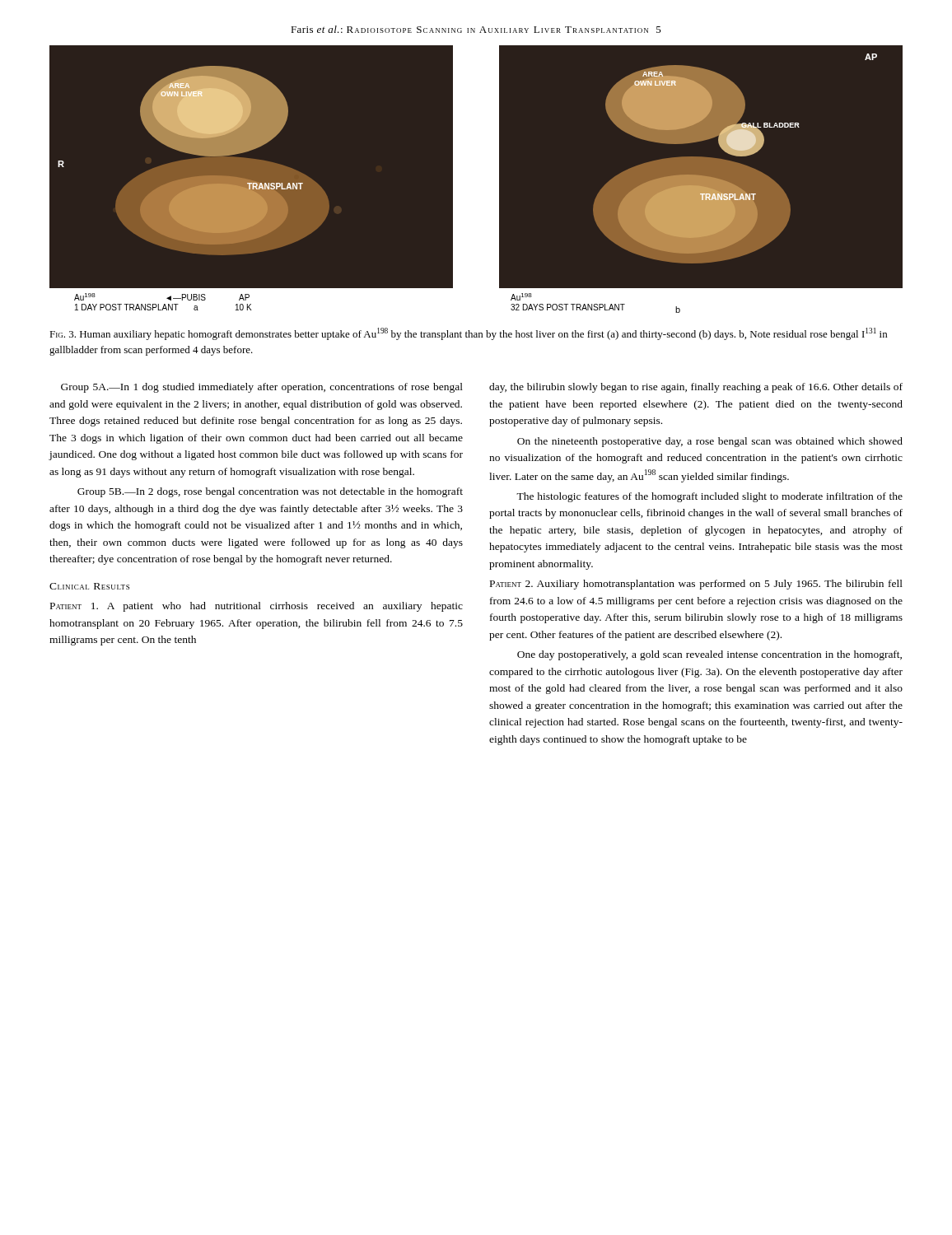Point to the block starting "Group 5A.—In 1 dog studied immediately after operation,"
The width and height of the screenshot is (952, 1235).
coord(256,429)
